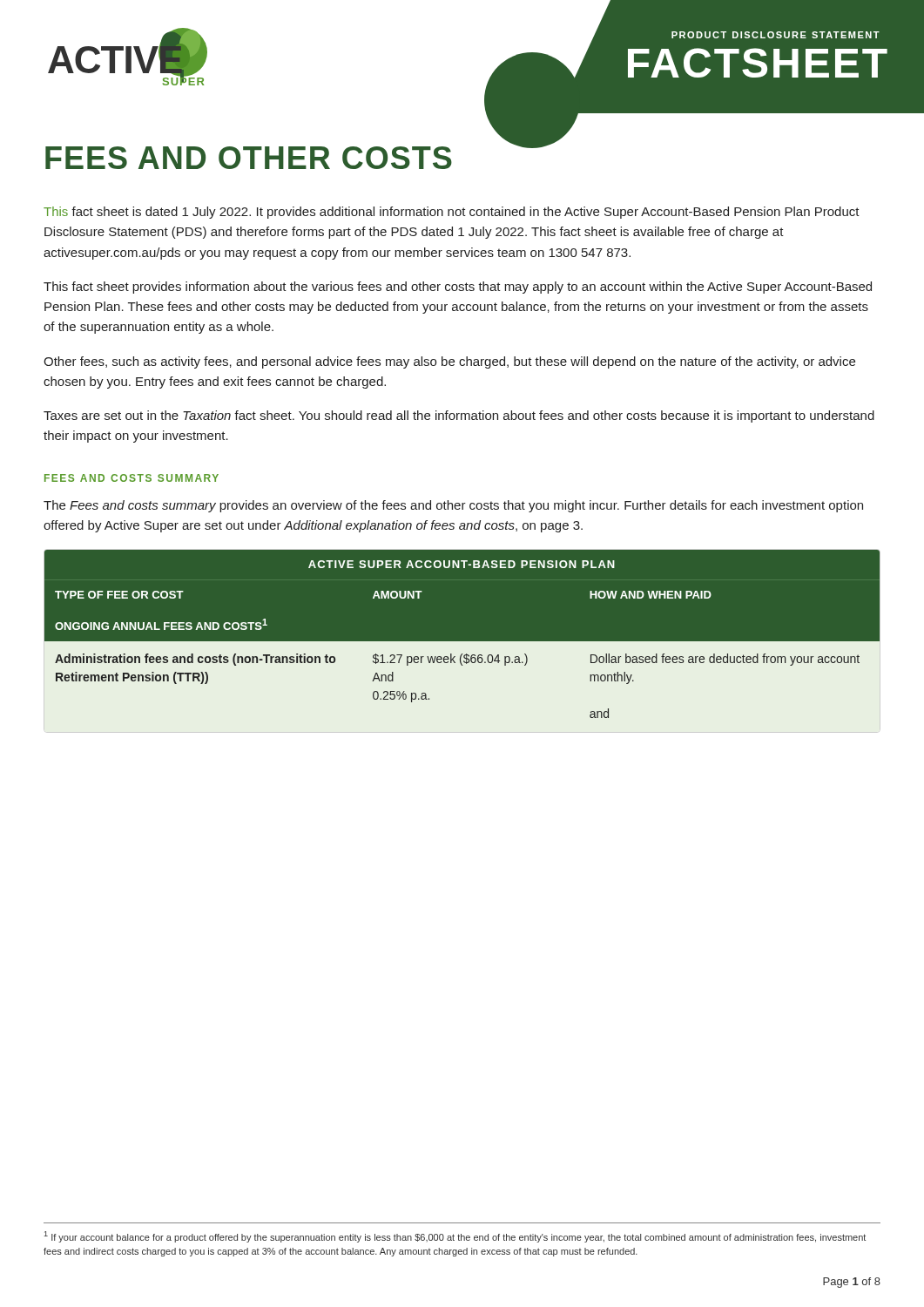Locate the text block that says "This fact sheet is dated 1"

click(x=451, y=232)
